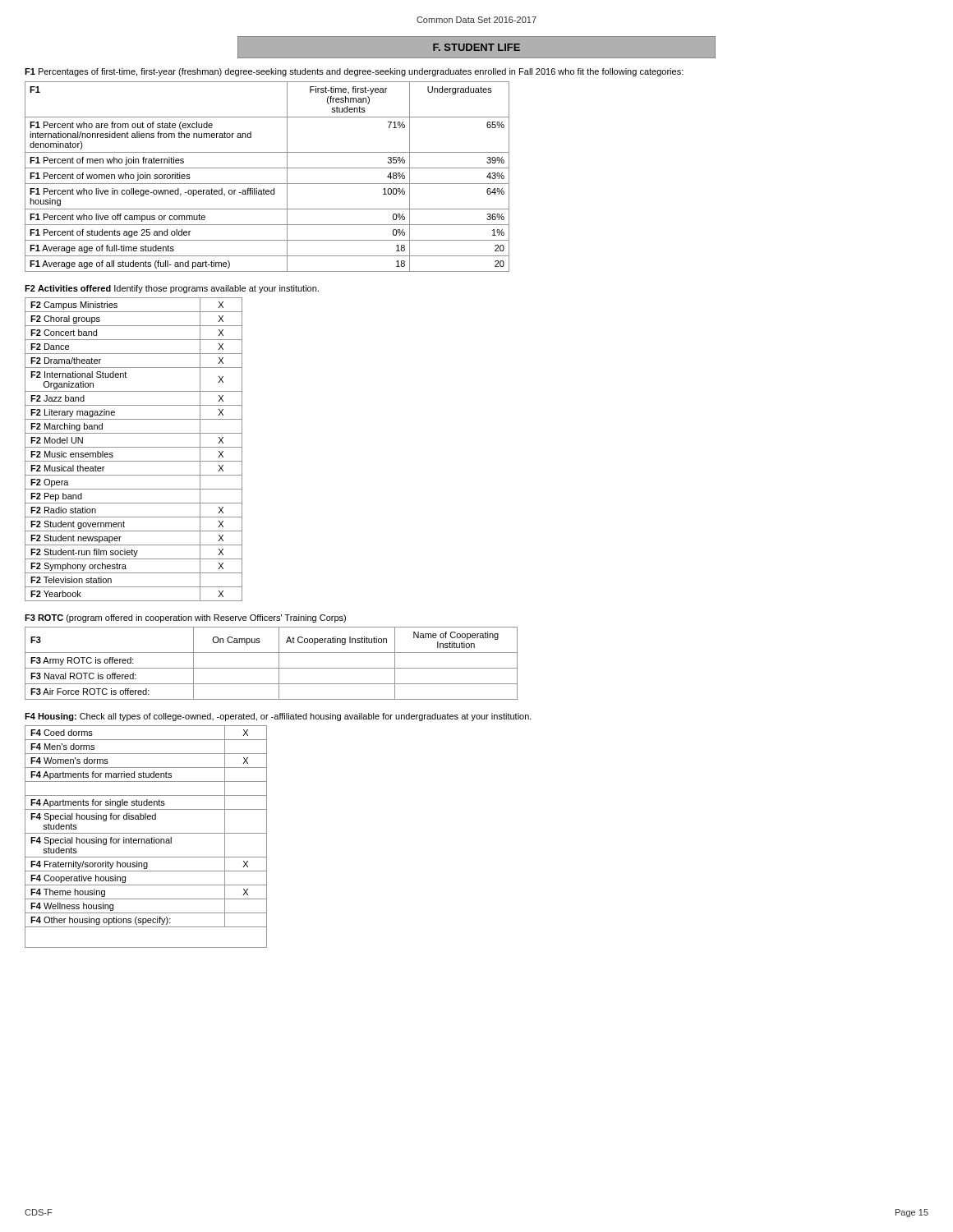Locate the table with the text "F2 Student newspaper"
This screenshot has height=1232, width=953.
(x=476, y=449)
